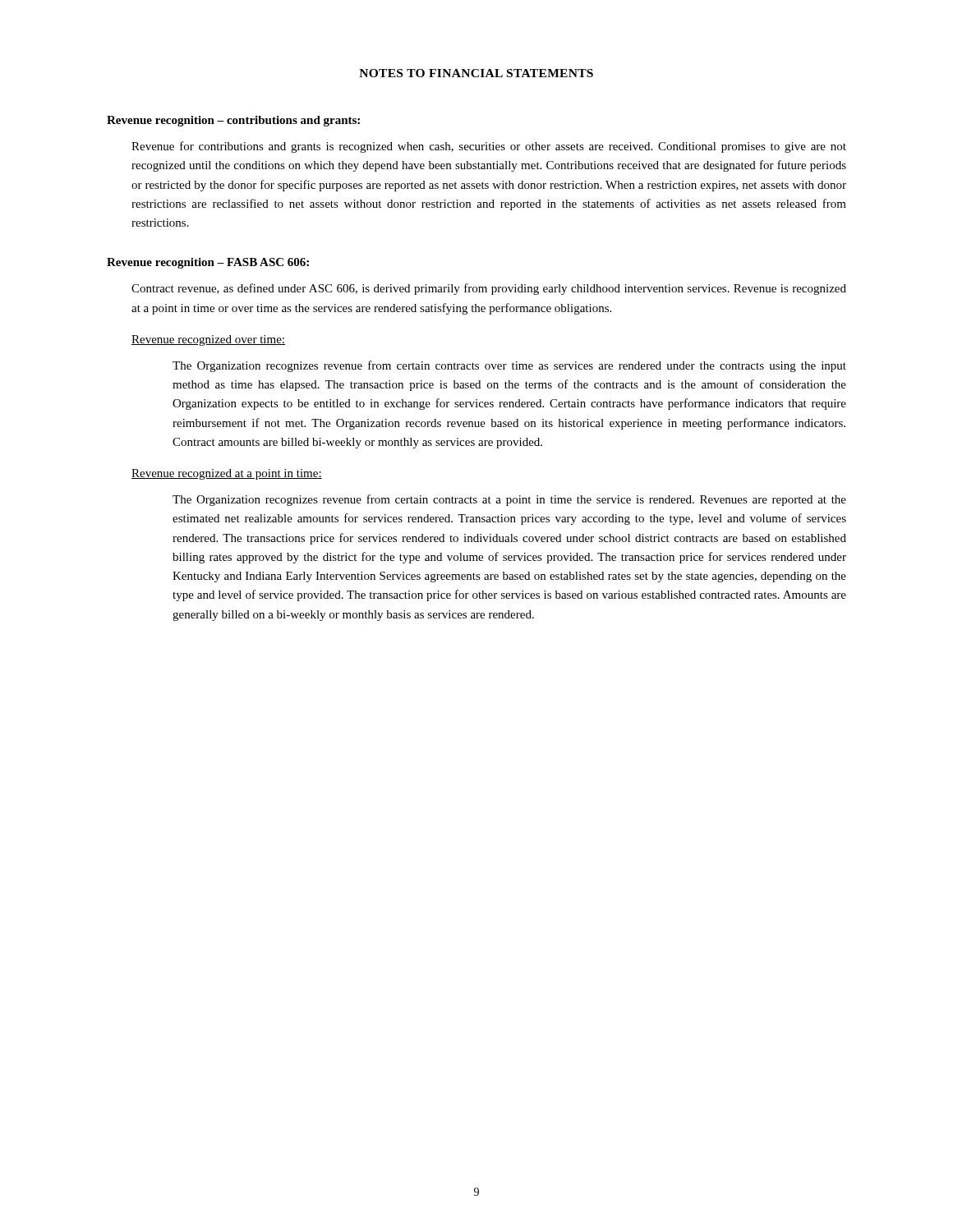953x1232 pixels.
Task: Find the section header that reads "Revenue recognition – FASB ASC 606:"
Action: pyautogui.click(x=208, y=262)
